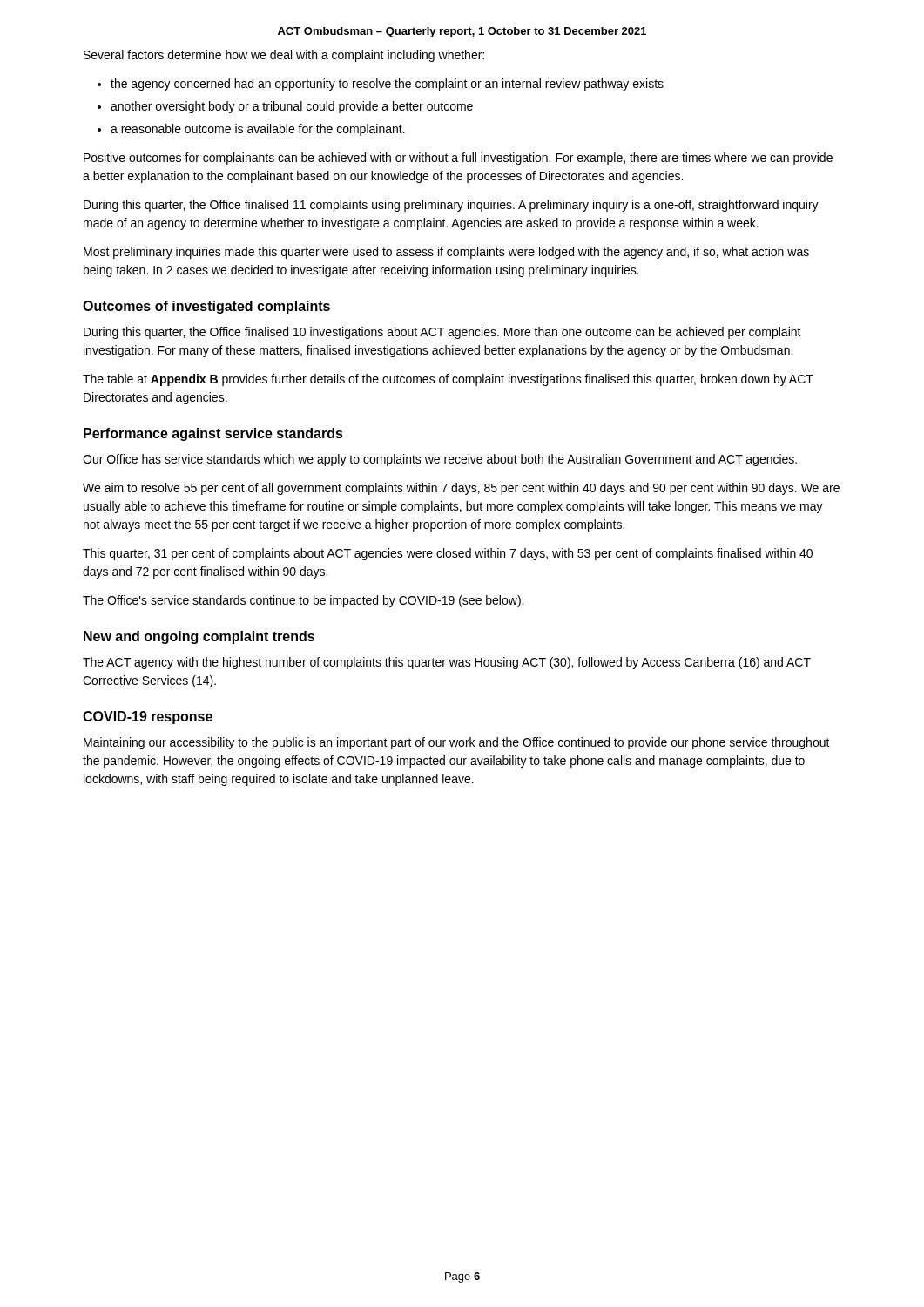This screenshot has width=924, height=1307.
Task: Click on the region starting "This quarter, 31"
Action: pos(462,563)
